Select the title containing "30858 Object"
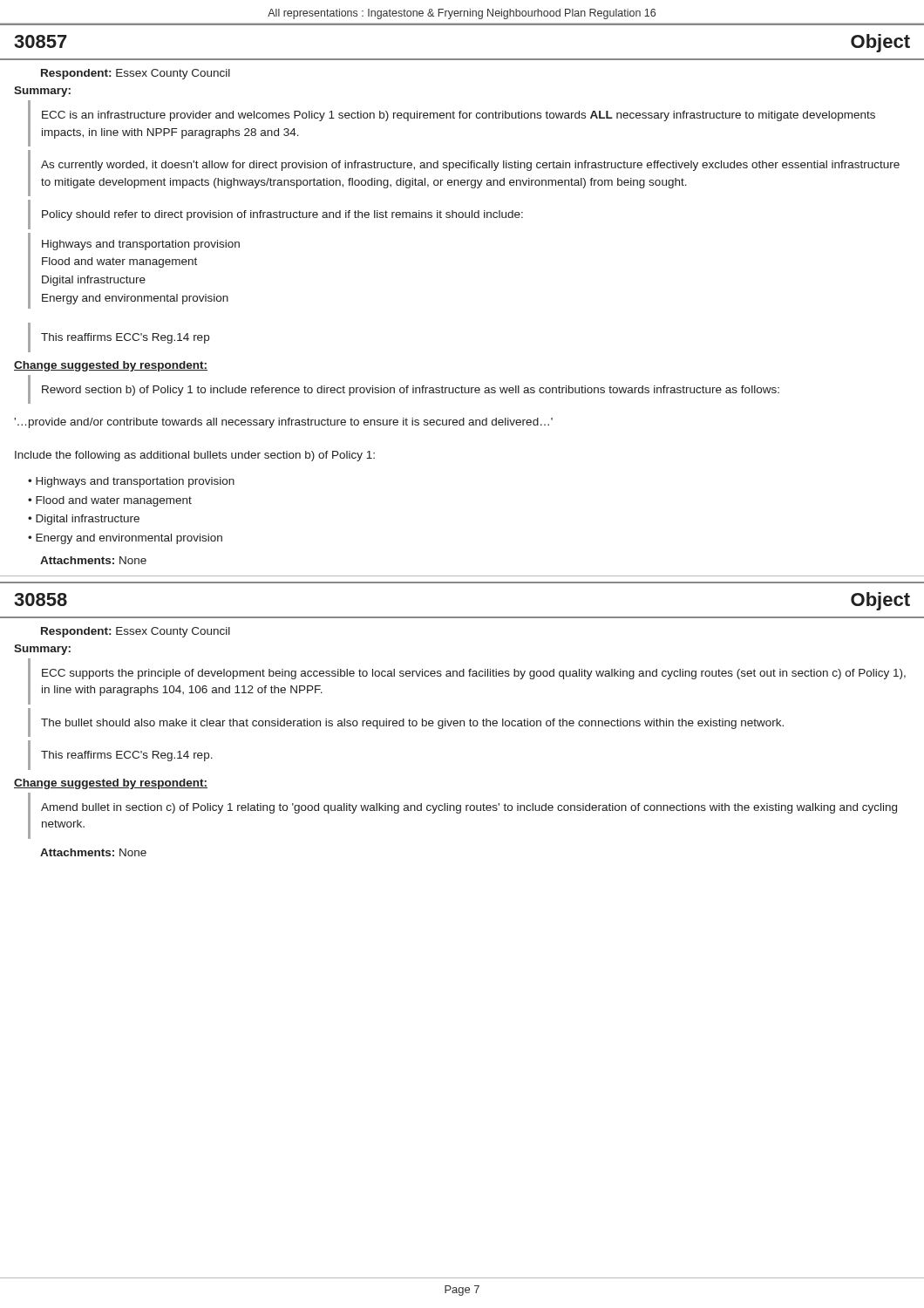The width and height of the screenshot is (924, 1308). (x=40, y=600)
